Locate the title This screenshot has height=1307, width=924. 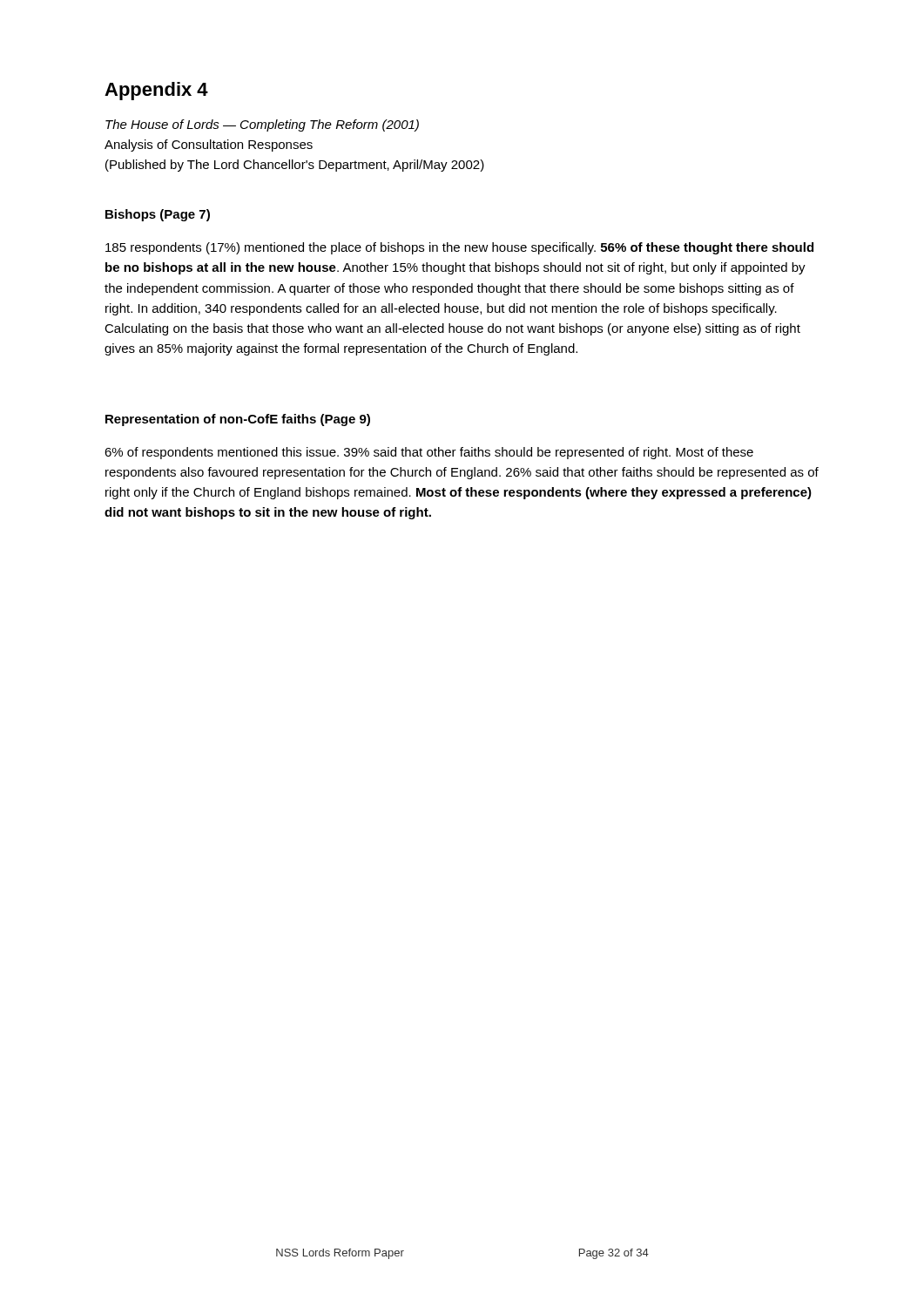tap(156, 89)
